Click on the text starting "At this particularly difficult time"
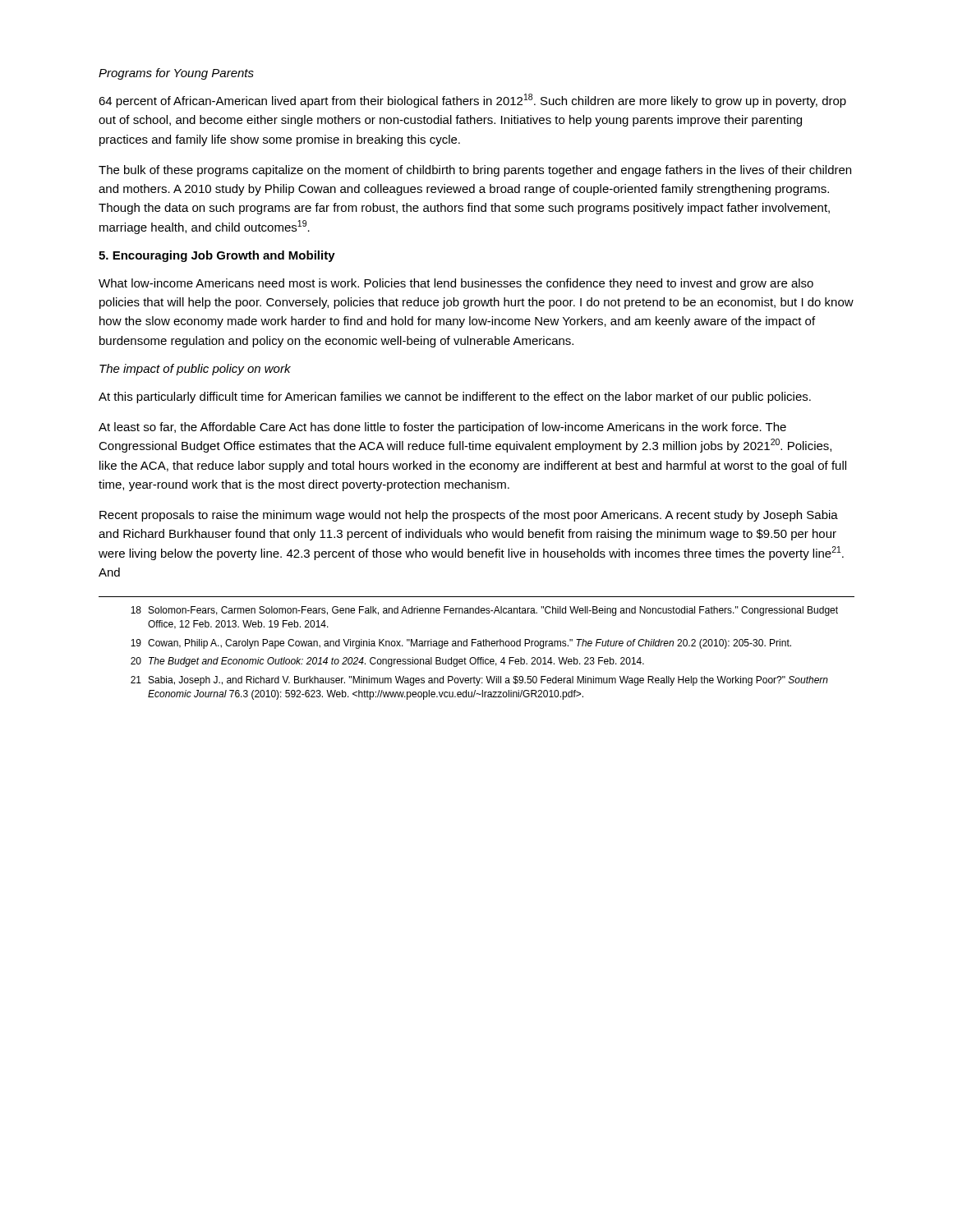This screenshot has width=953, height=1232. coord(476,396)
